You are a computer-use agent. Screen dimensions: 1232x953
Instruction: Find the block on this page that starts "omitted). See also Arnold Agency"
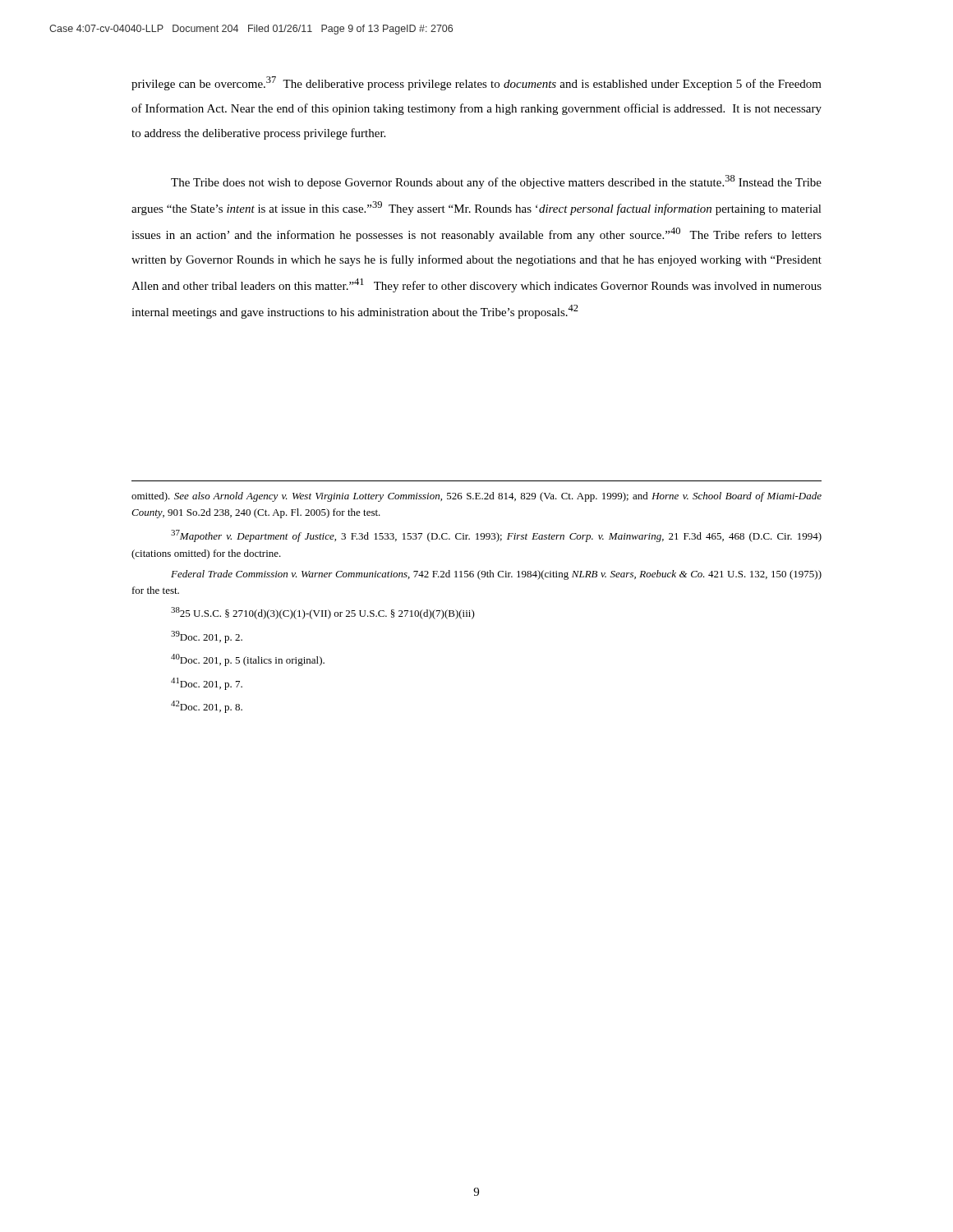(476, 504)
